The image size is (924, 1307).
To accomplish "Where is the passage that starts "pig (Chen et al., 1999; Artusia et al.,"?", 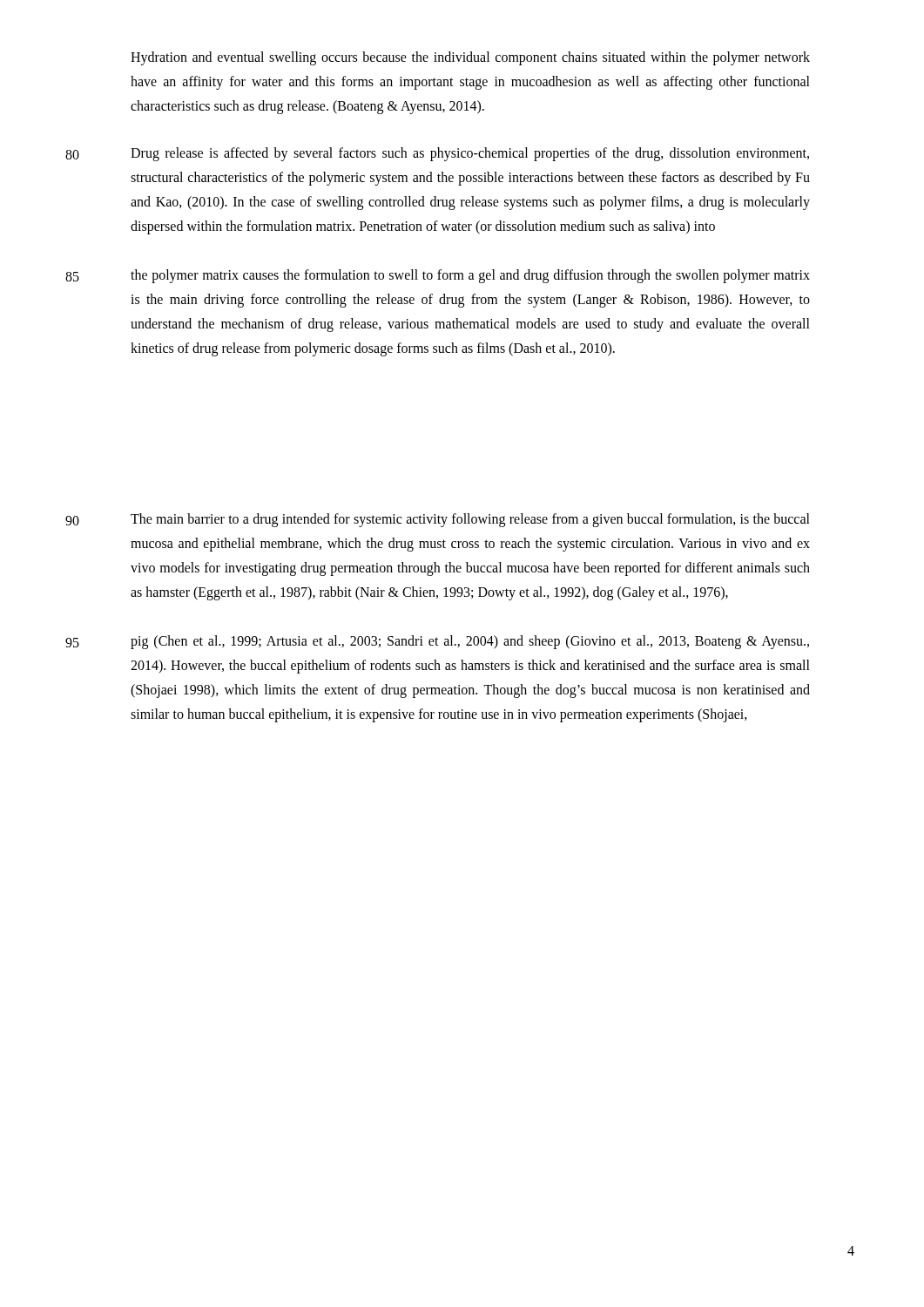I will coord(470,677).
